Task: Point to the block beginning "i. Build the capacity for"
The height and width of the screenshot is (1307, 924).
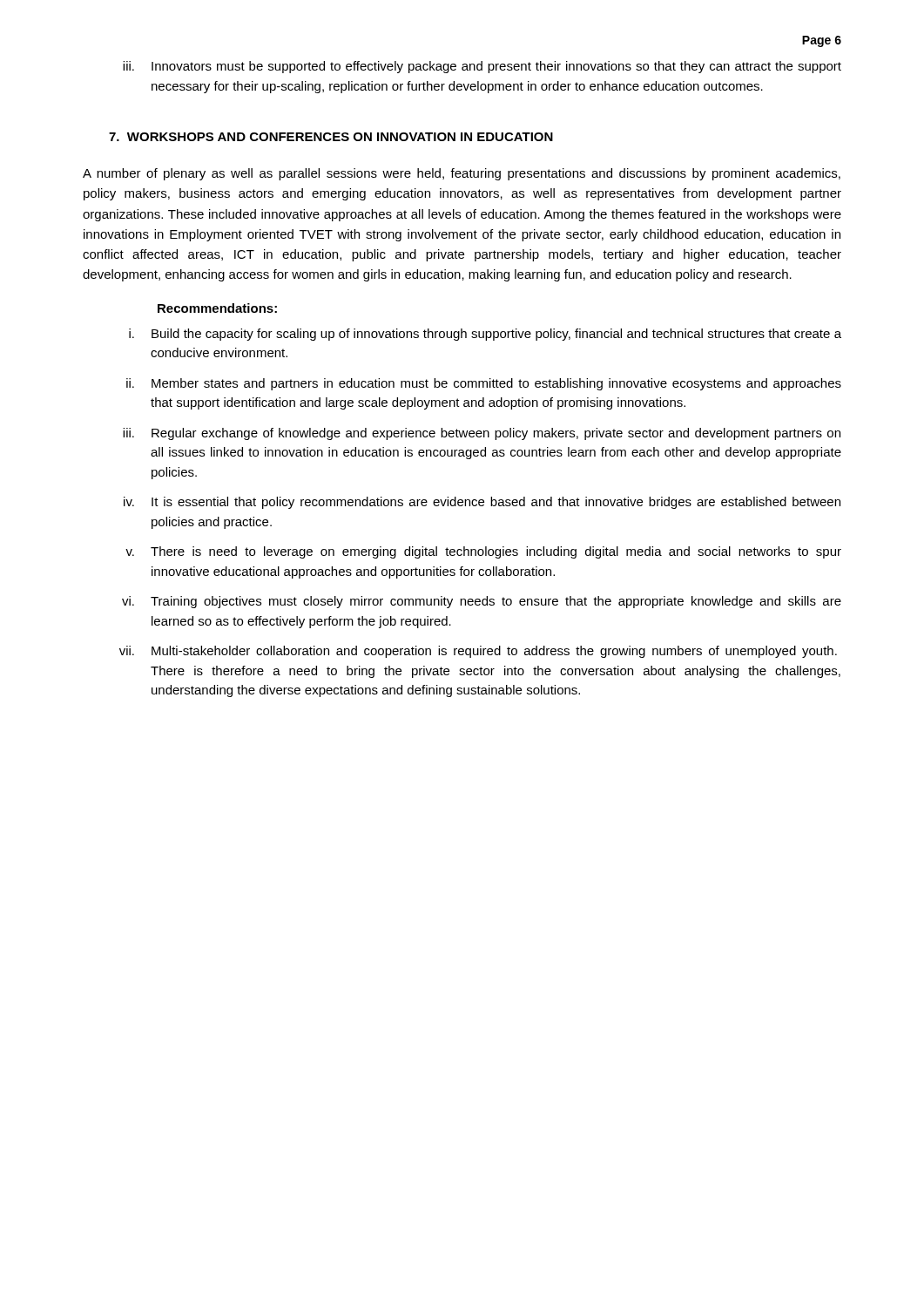Action: 462,343
